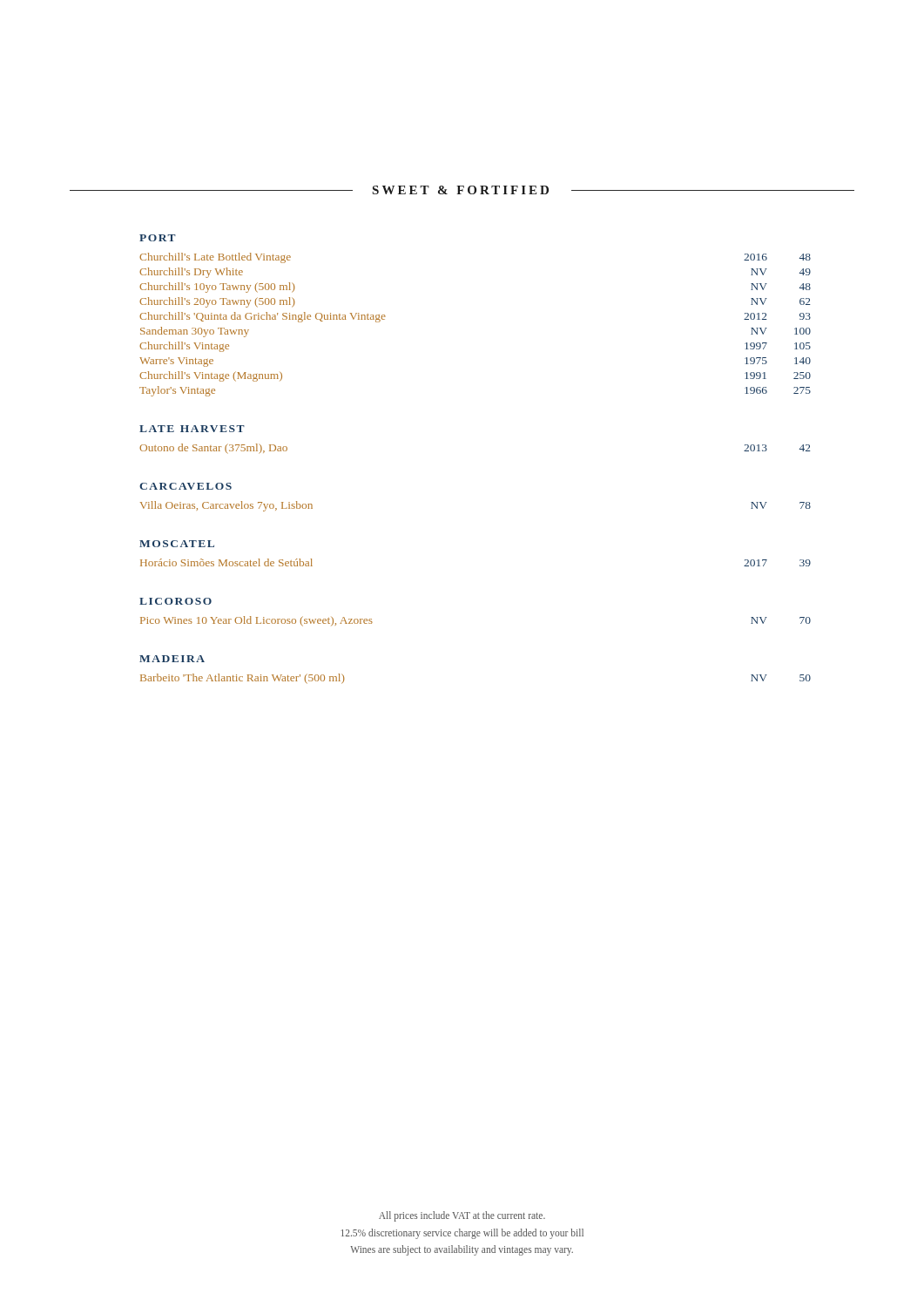
Task: Click on the list item that says "Churchill's 20yo Tawny (500 ml) NV 62"
Action: pyautogui.click(x=216, y=302)
